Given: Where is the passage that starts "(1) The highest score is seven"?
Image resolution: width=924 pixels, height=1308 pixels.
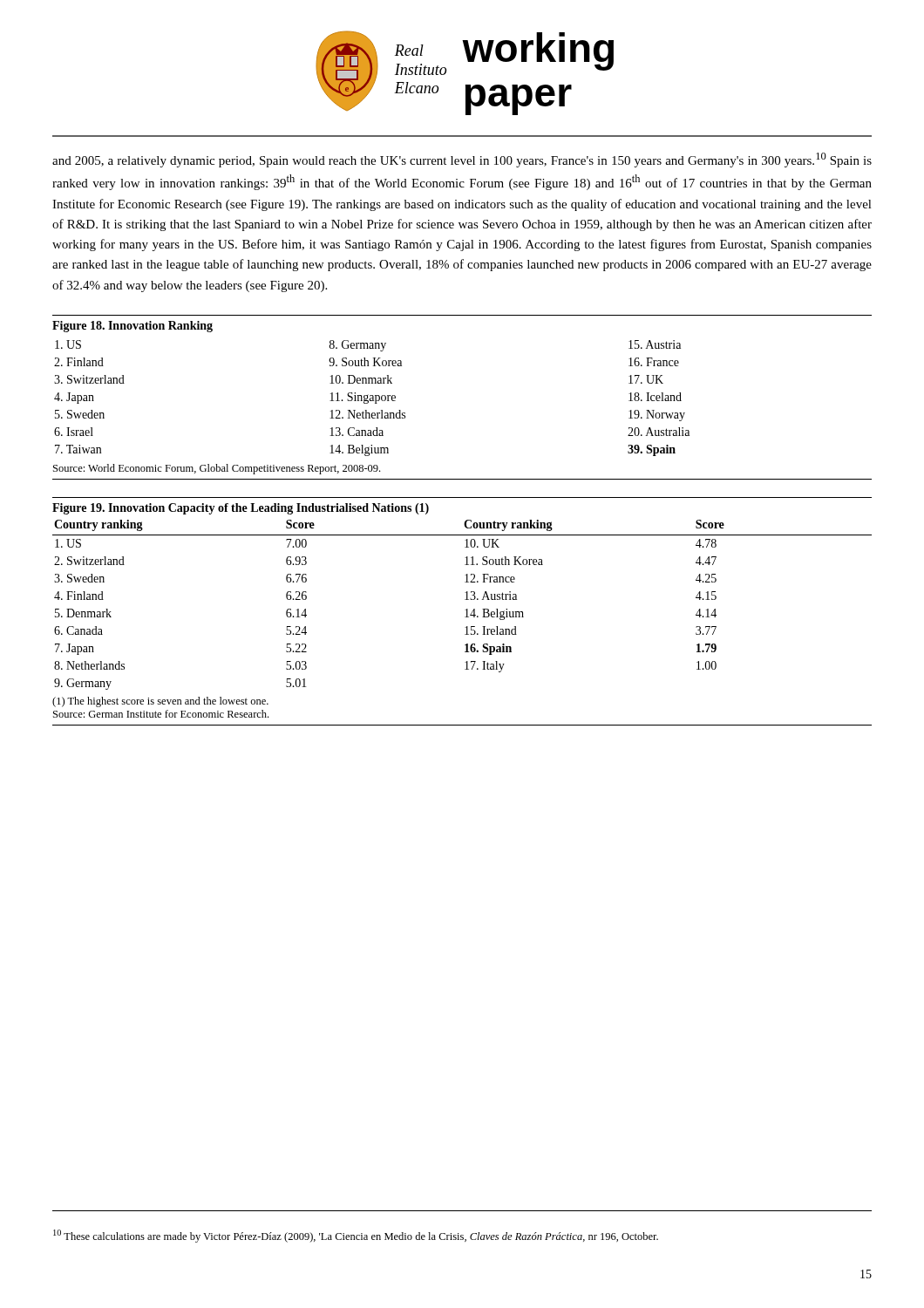Looking at the screenshot, I should click(x=160, y=702).
